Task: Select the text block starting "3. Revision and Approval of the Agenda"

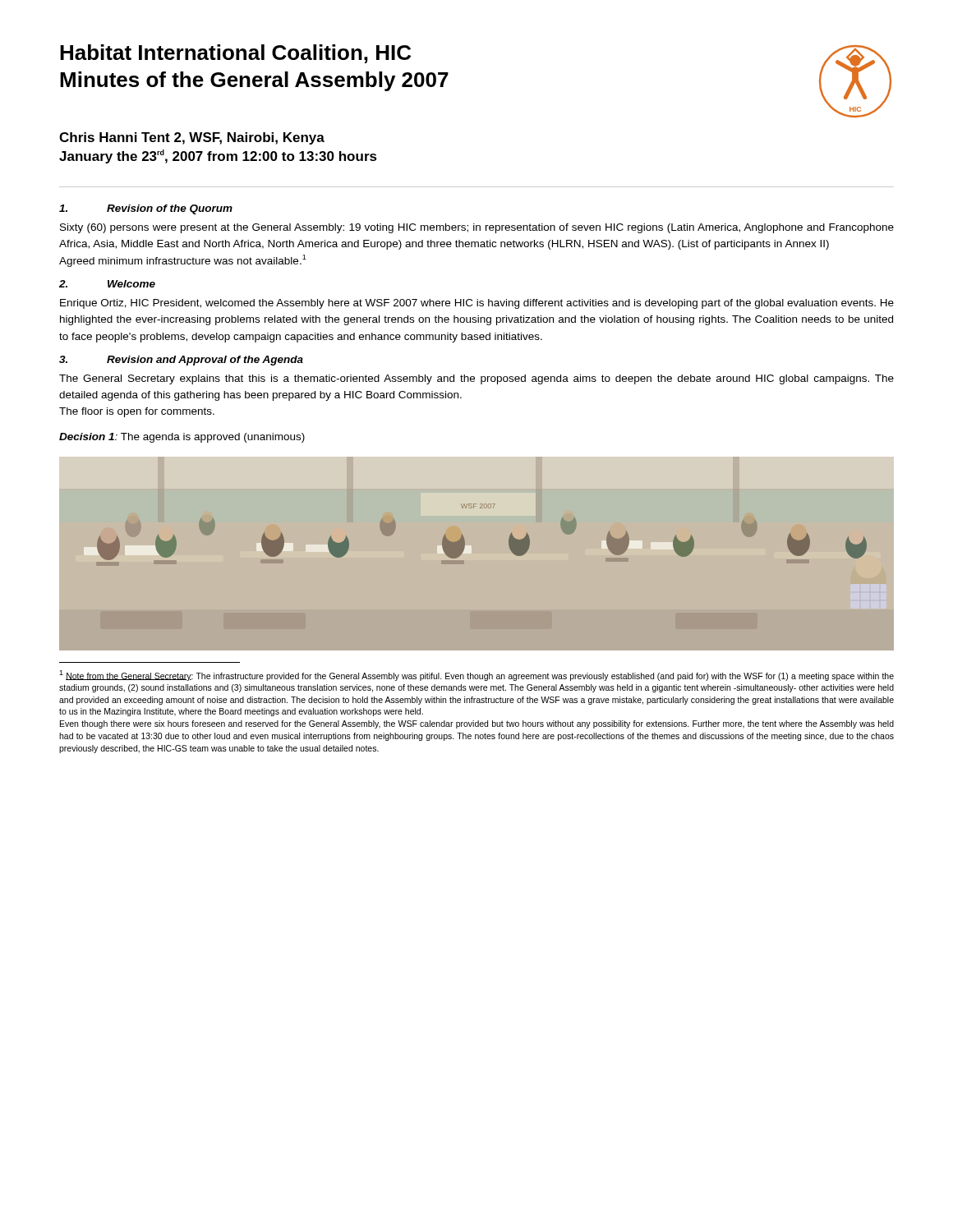Action: pyautogui.click(x=181, y=359)
